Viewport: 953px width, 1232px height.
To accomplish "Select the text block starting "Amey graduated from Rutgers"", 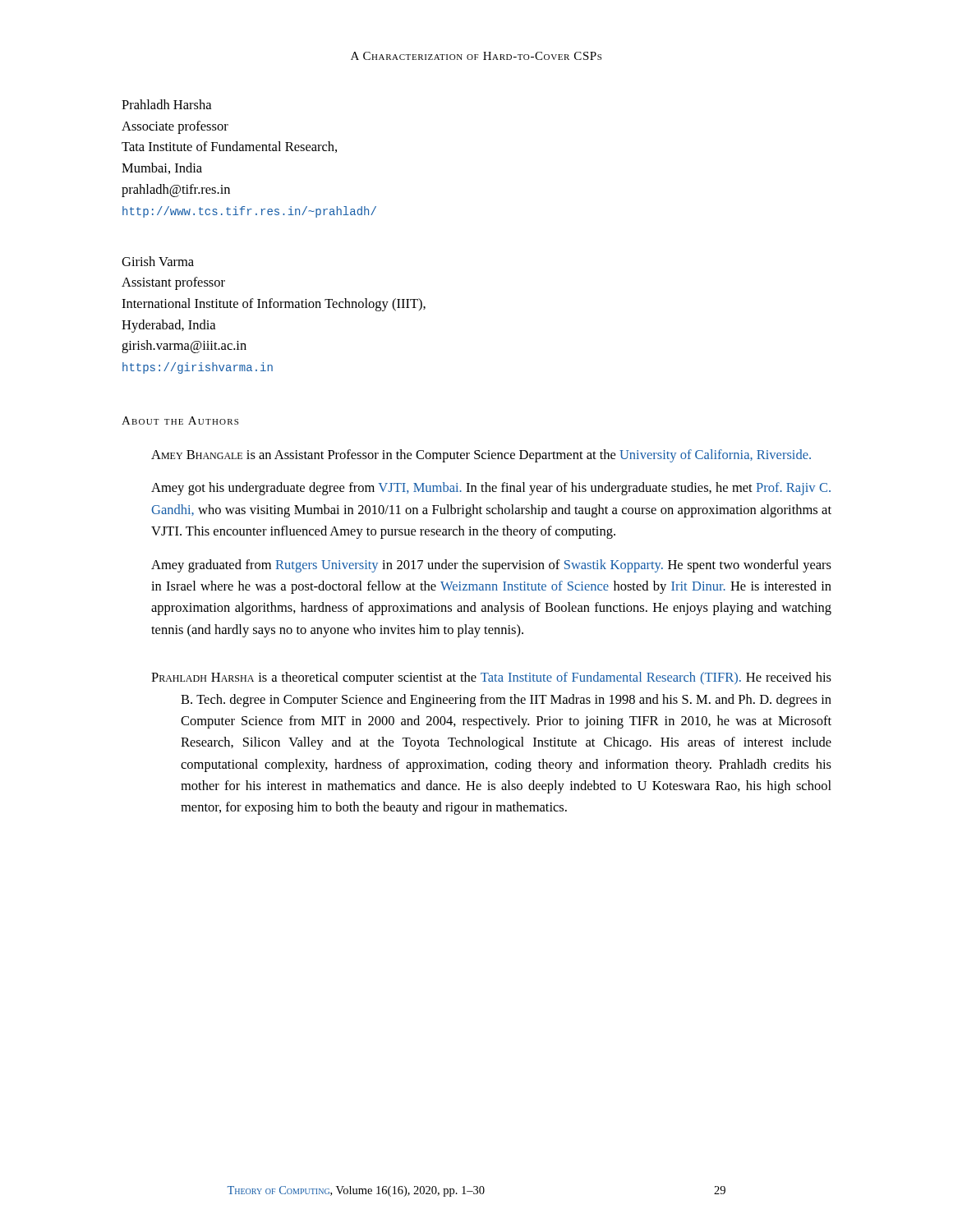I will 491,597.
